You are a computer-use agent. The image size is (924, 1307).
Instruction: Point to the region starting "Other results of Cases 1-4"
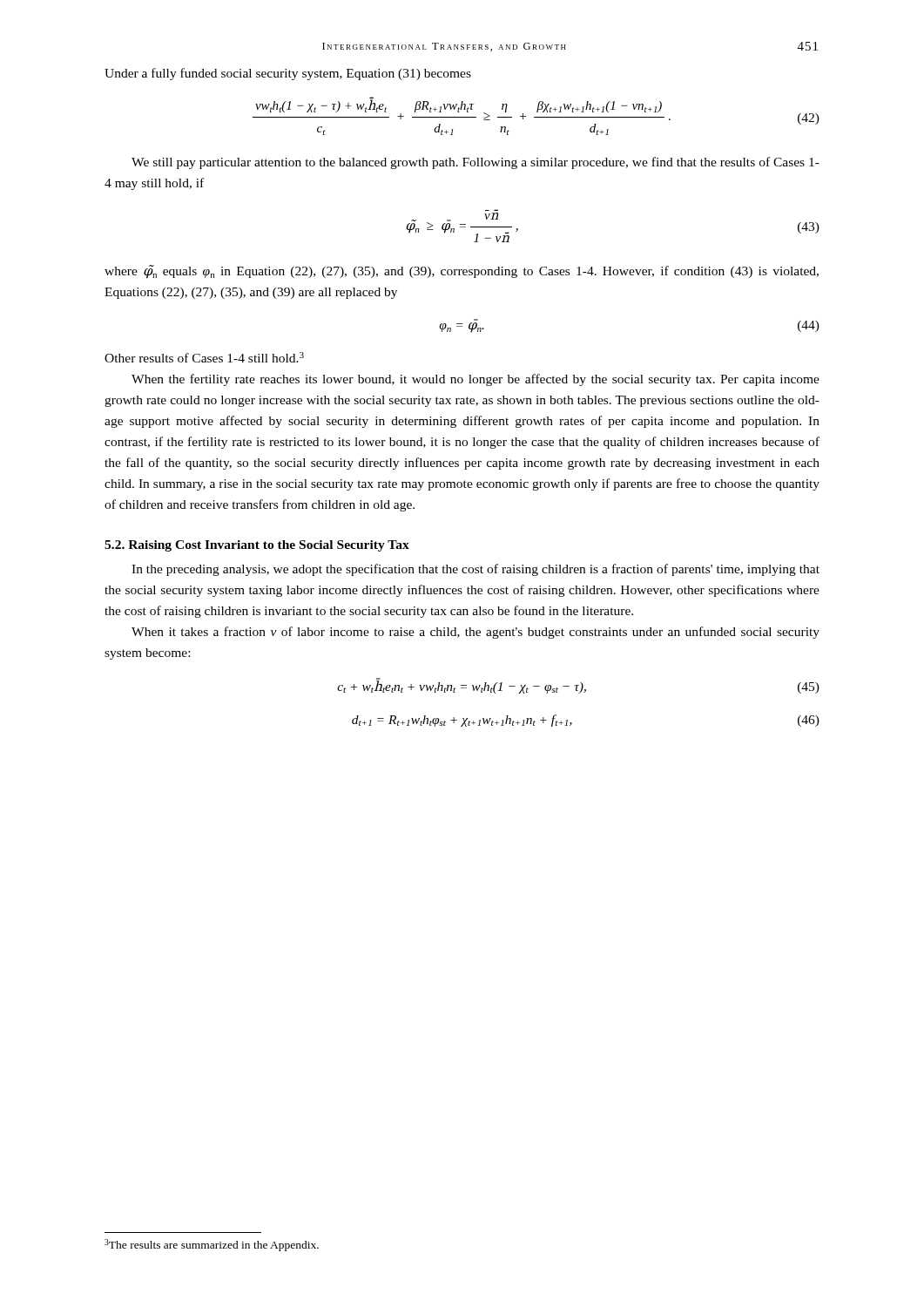(x=204, y=357)
